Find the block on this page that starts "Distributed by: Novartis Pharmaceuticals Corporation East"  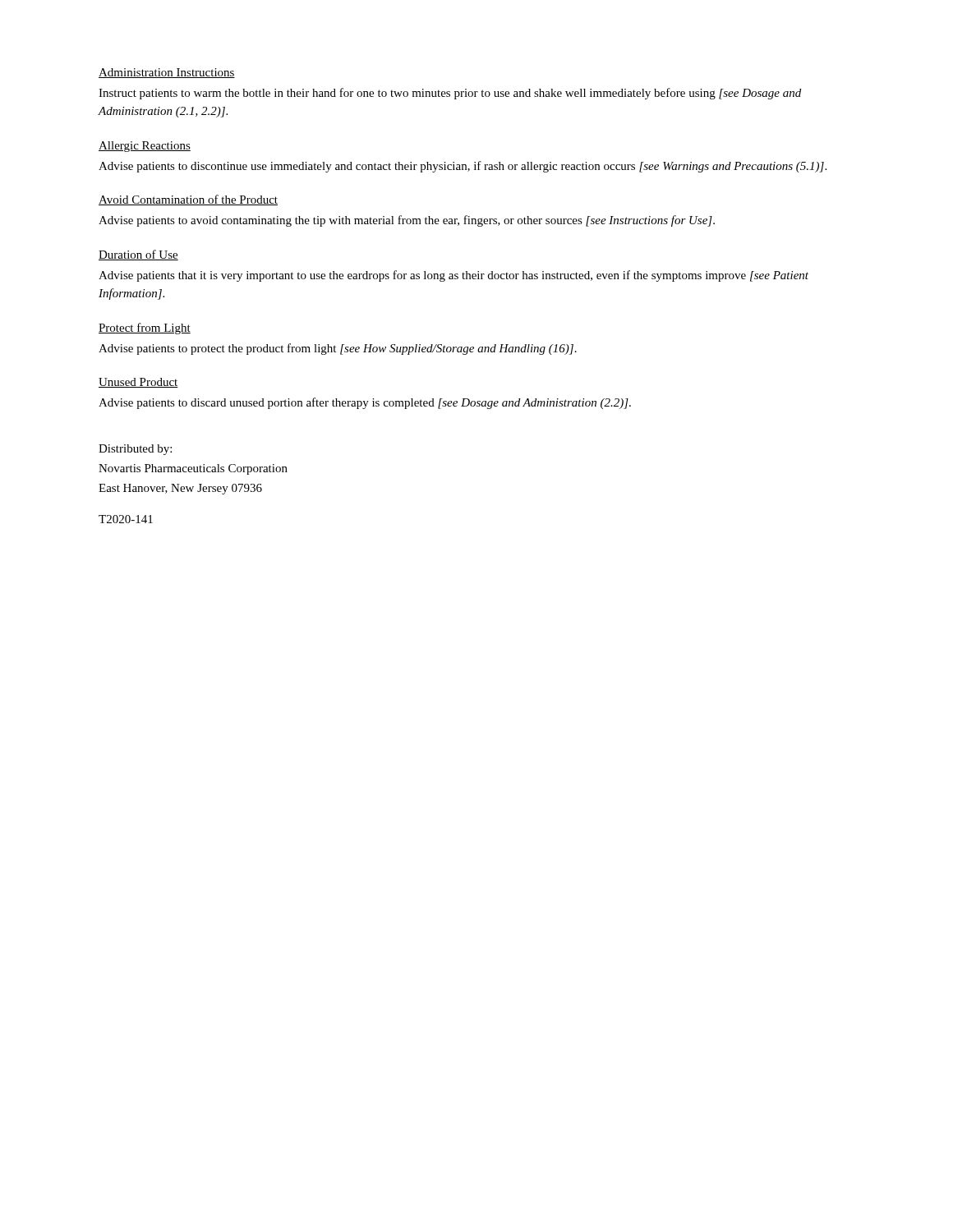pyautogui.click(x=193, y=468)
